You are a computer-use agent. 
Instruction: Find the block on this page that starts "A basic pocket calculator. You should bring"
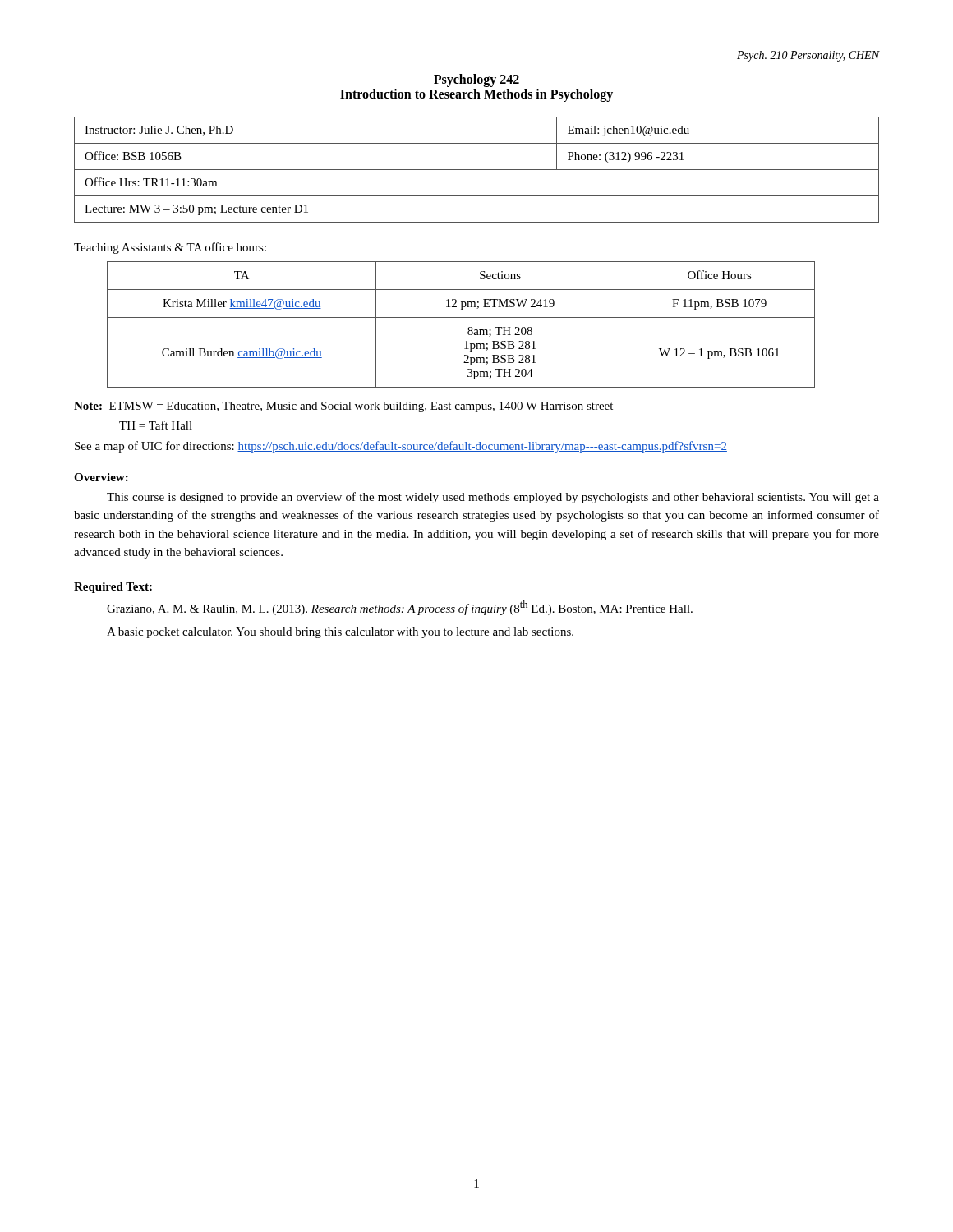(341, 632)
